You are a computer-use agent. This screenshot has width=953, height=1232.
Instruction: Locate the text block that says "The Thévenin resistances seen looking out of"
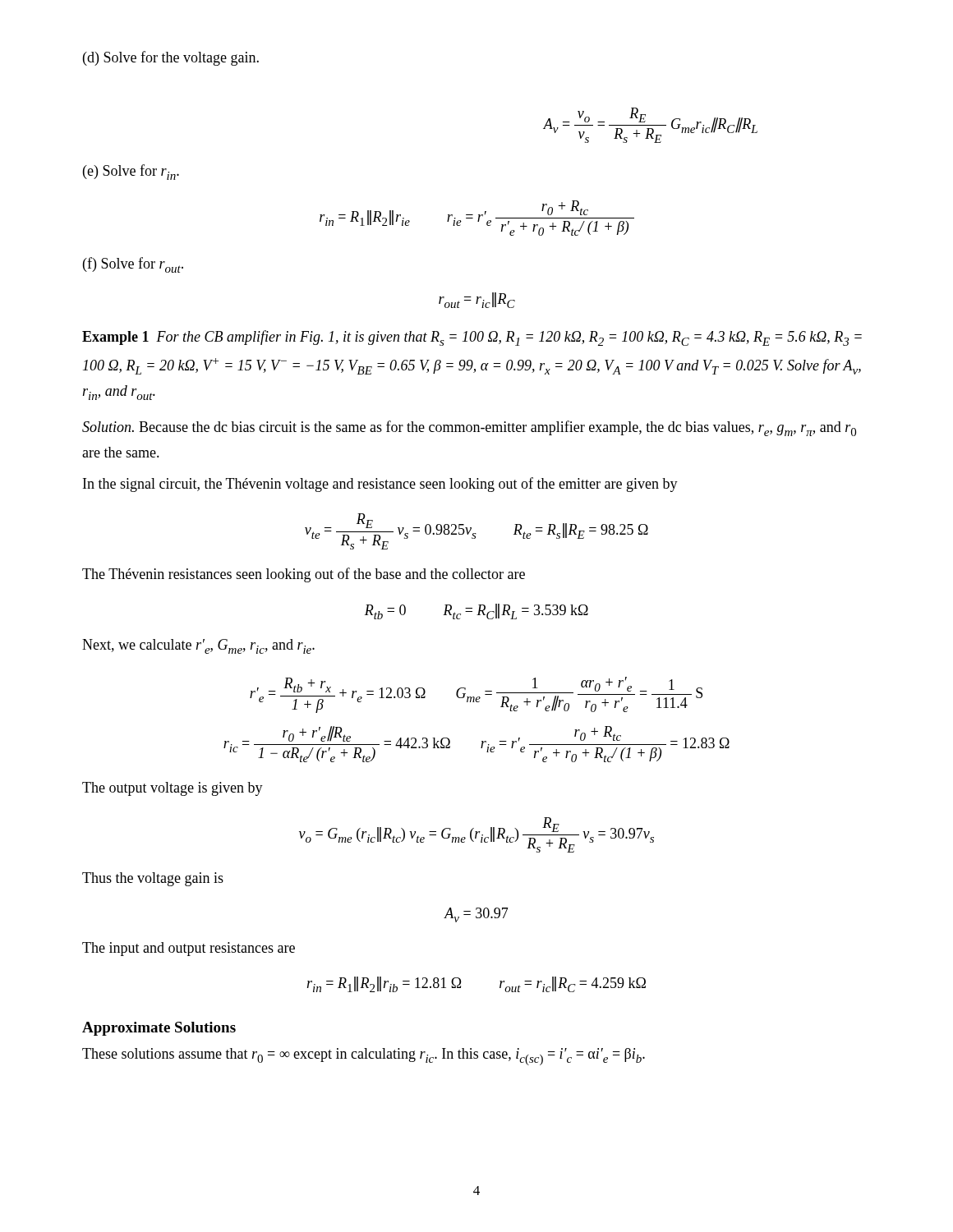304,574
